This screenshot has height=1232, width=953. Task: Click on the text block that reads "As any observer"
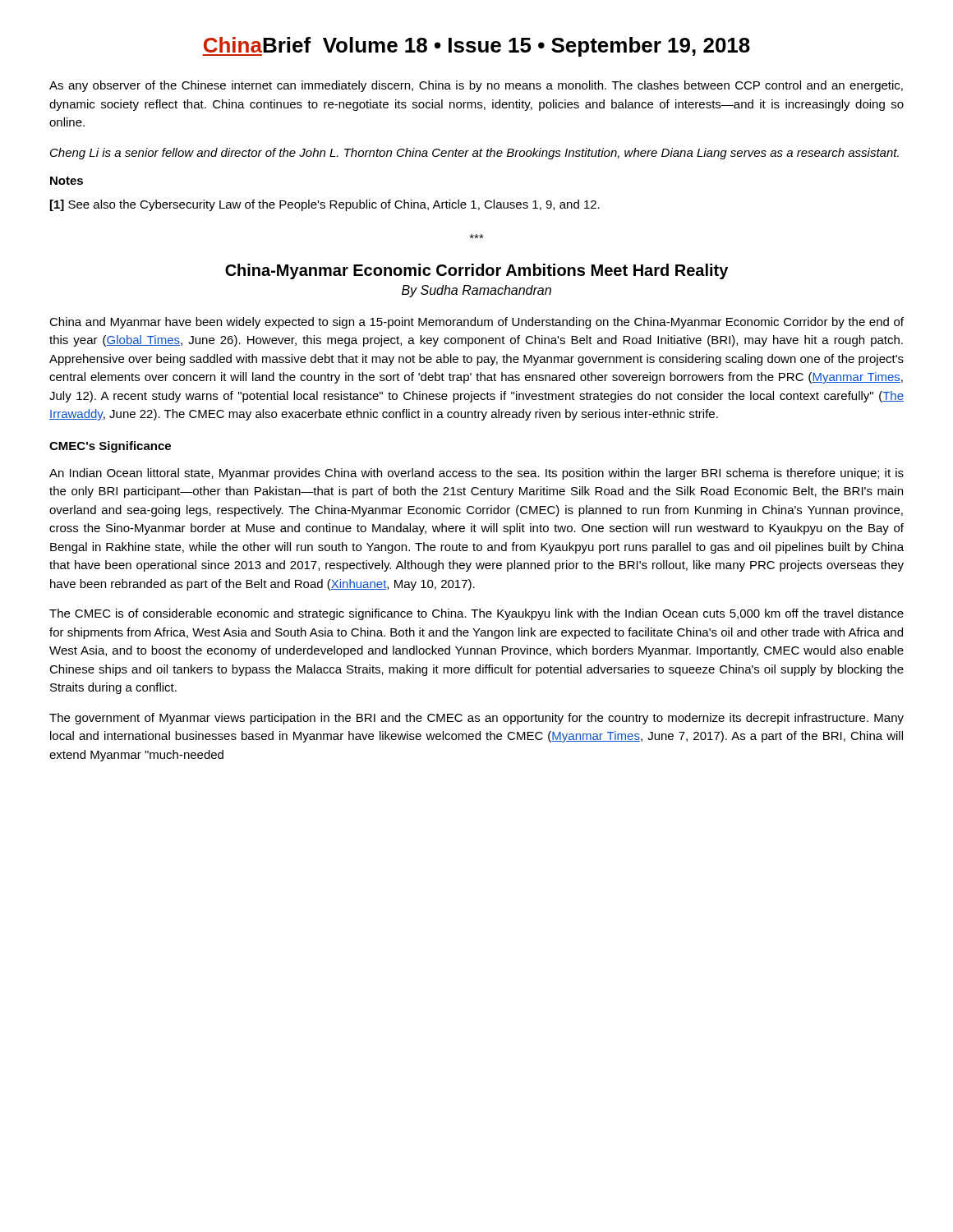click(476, 103)
